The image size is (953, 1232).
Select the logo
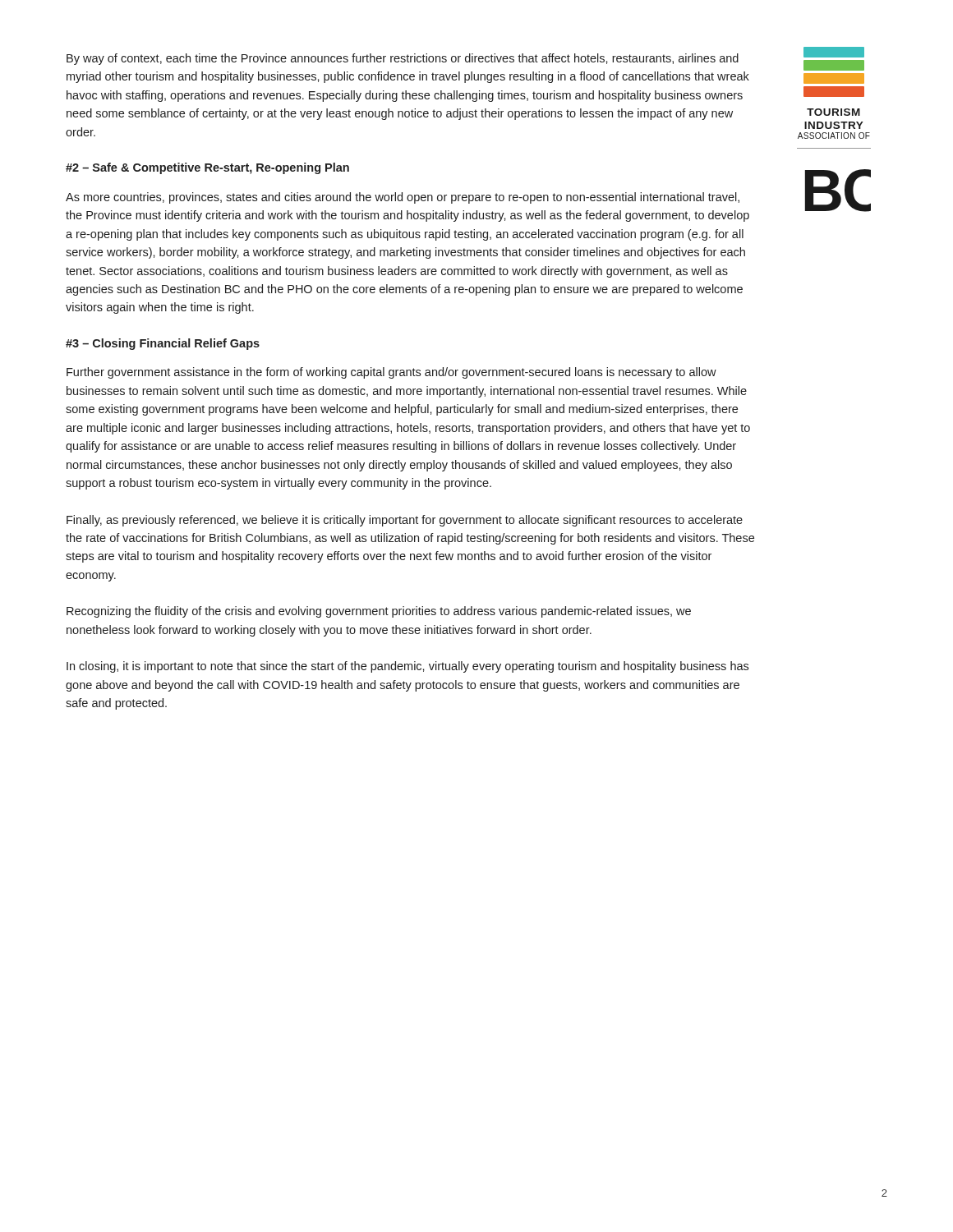834,131
